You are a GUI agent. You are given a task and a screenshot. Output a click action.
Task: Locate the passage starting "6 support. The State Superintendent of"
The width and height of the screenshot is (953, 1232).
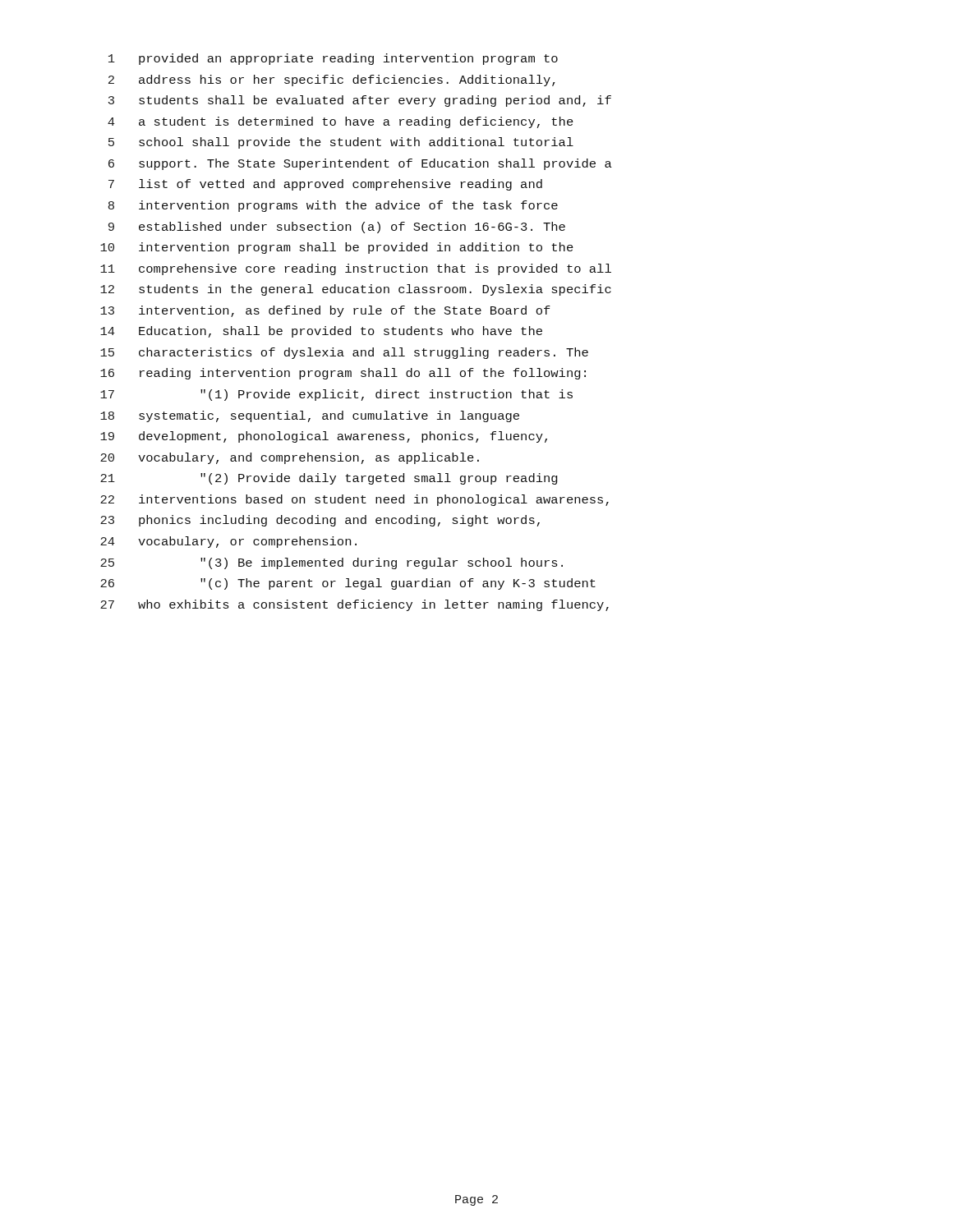pyautogui.click(x=476, y=165)
